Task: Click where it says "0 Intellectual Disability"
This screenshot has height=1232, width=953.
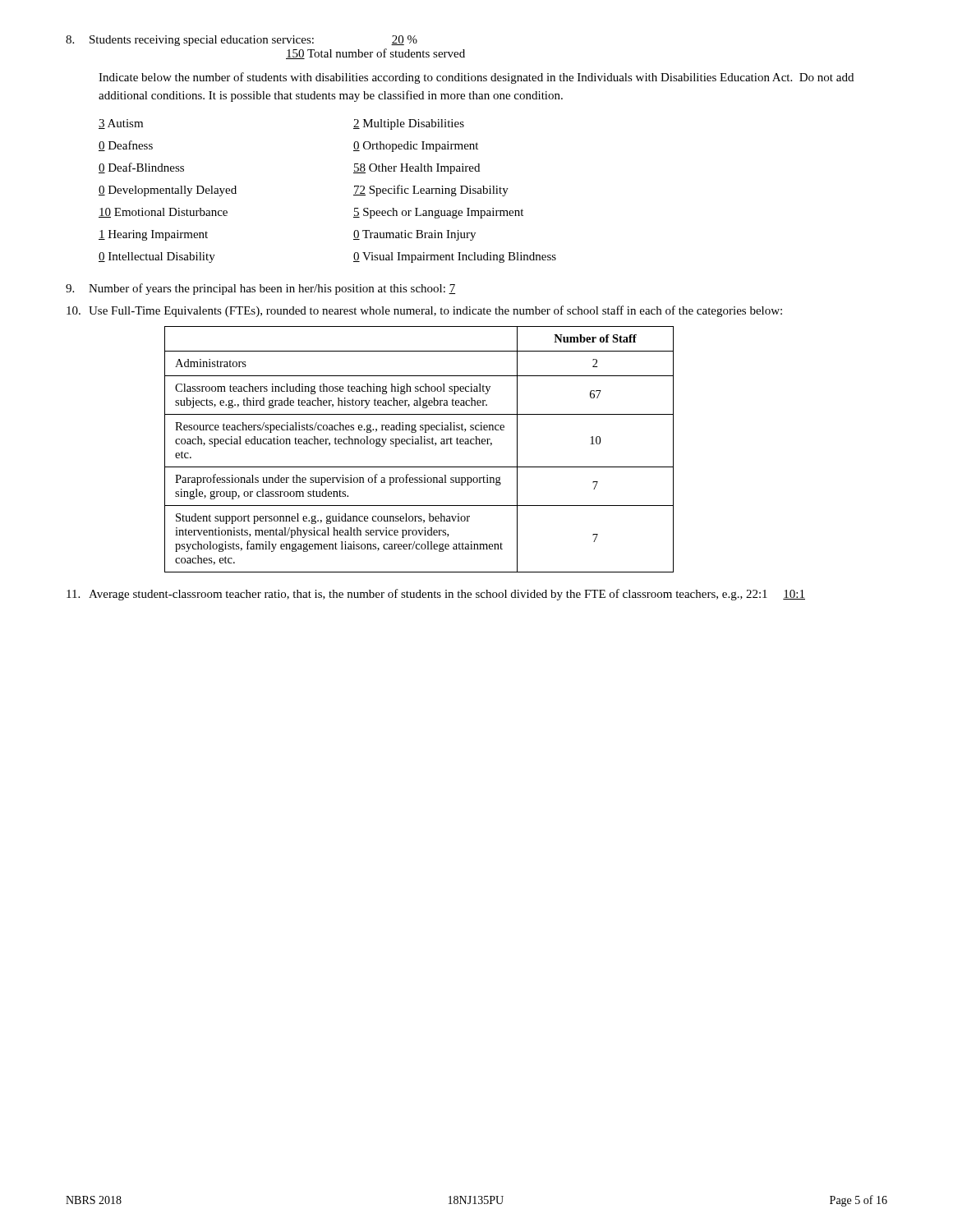Action: click(157, 256)
